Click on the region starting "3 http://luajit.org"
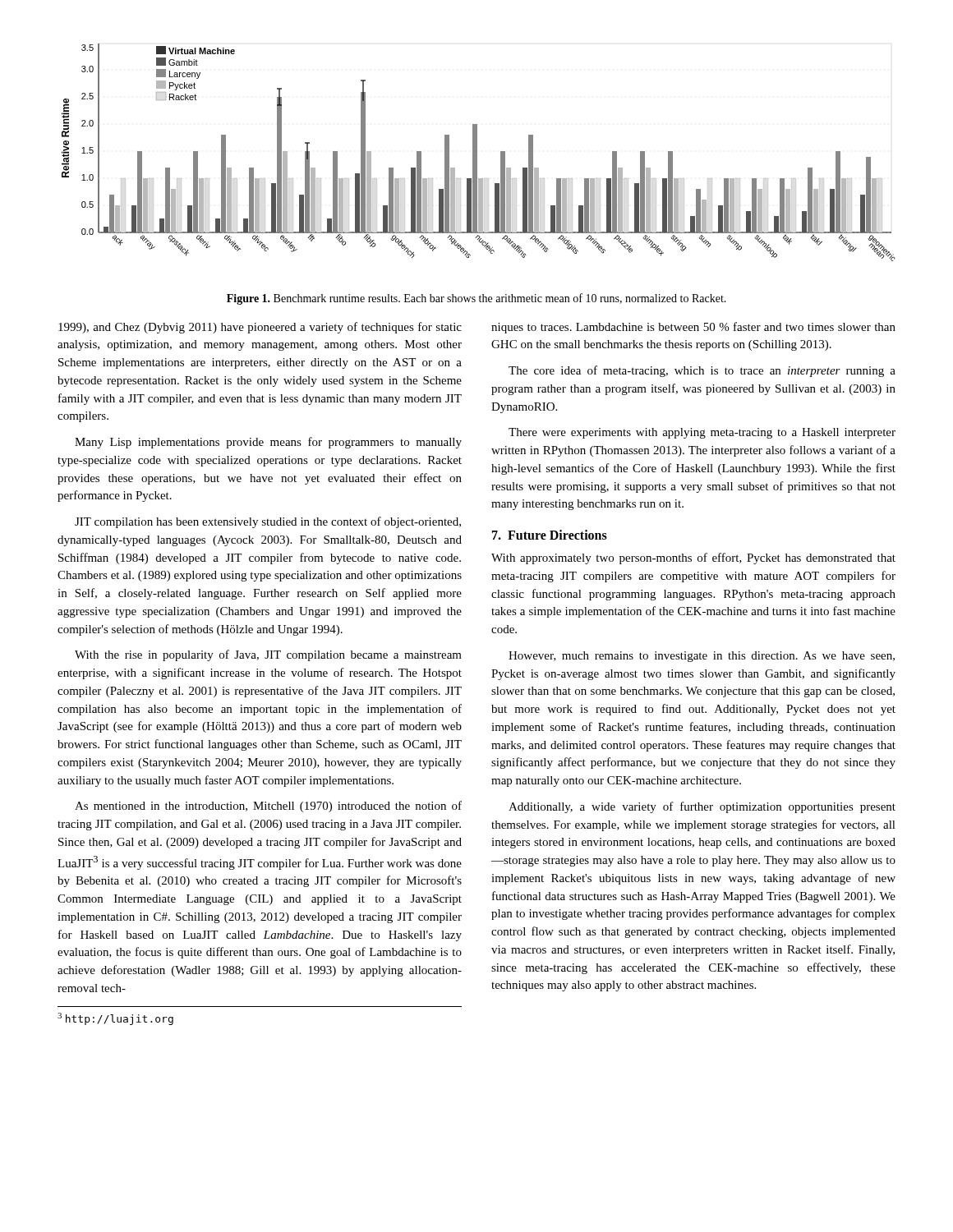953x1232 pixels. point(116,1017)
